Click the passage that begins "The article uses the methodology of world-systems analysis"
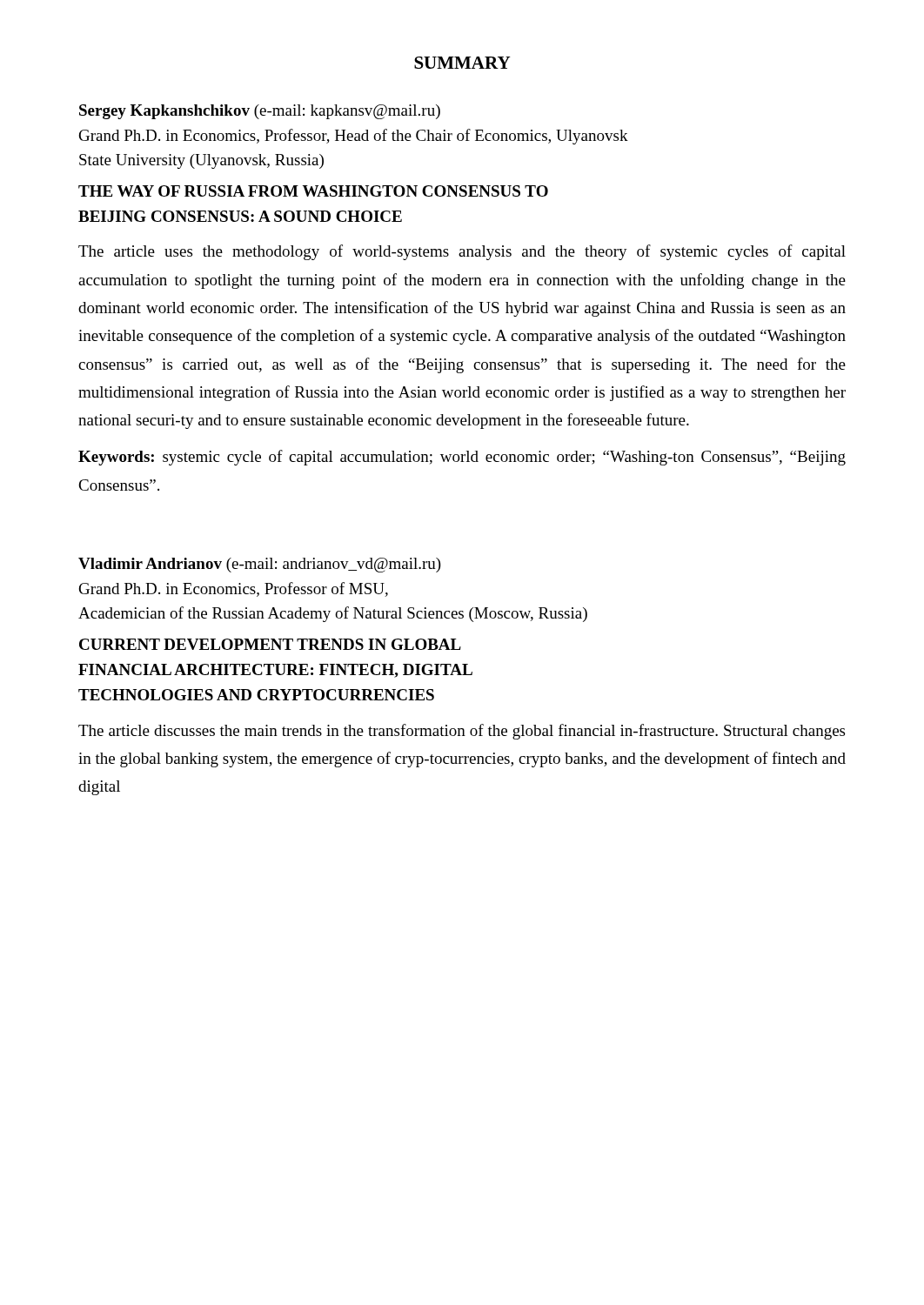The height and width of the screenshot is (1305, 924). coord(462,336)
